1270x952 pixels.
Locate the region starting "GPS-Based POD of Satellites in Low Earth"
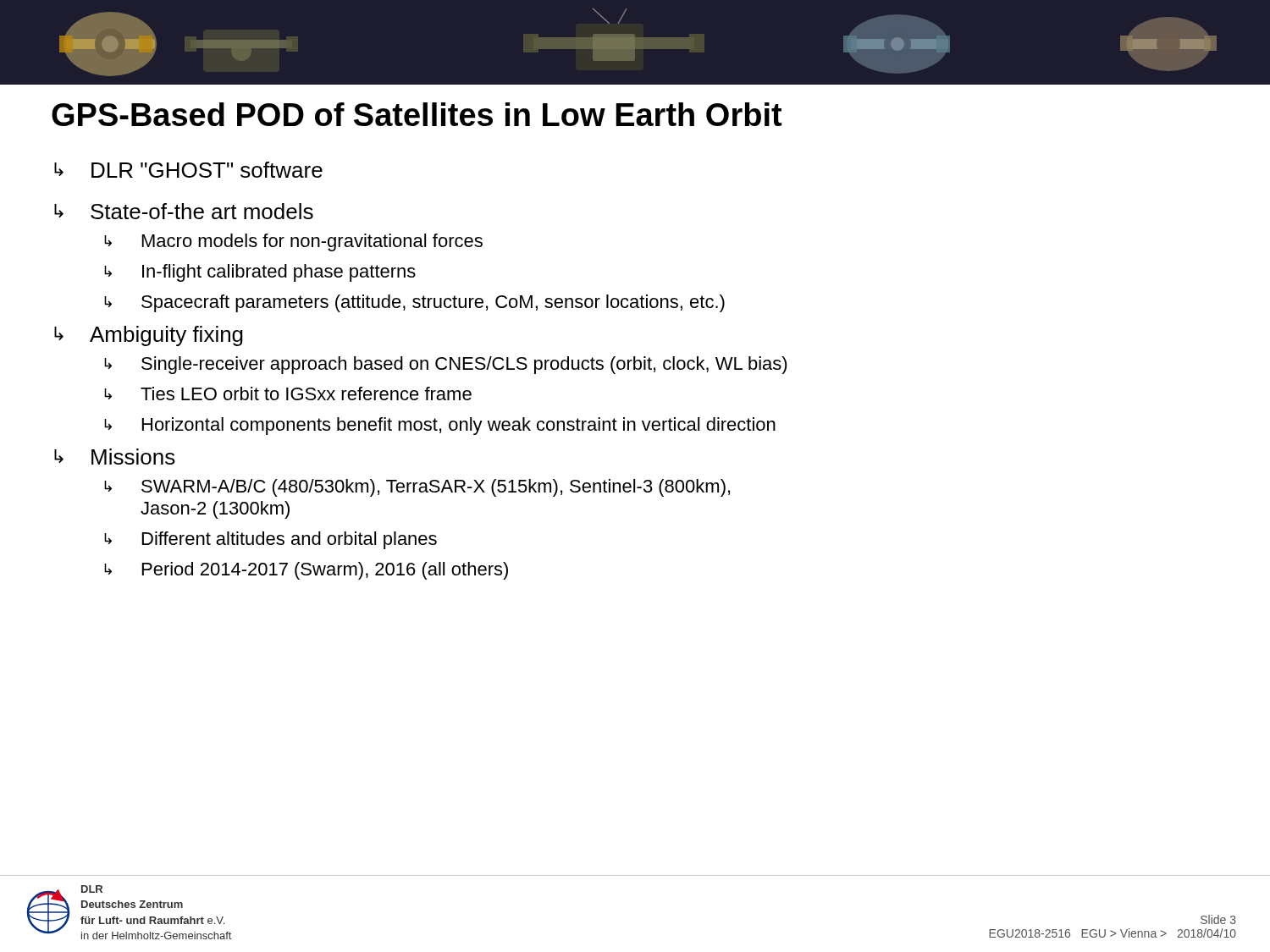635,115
